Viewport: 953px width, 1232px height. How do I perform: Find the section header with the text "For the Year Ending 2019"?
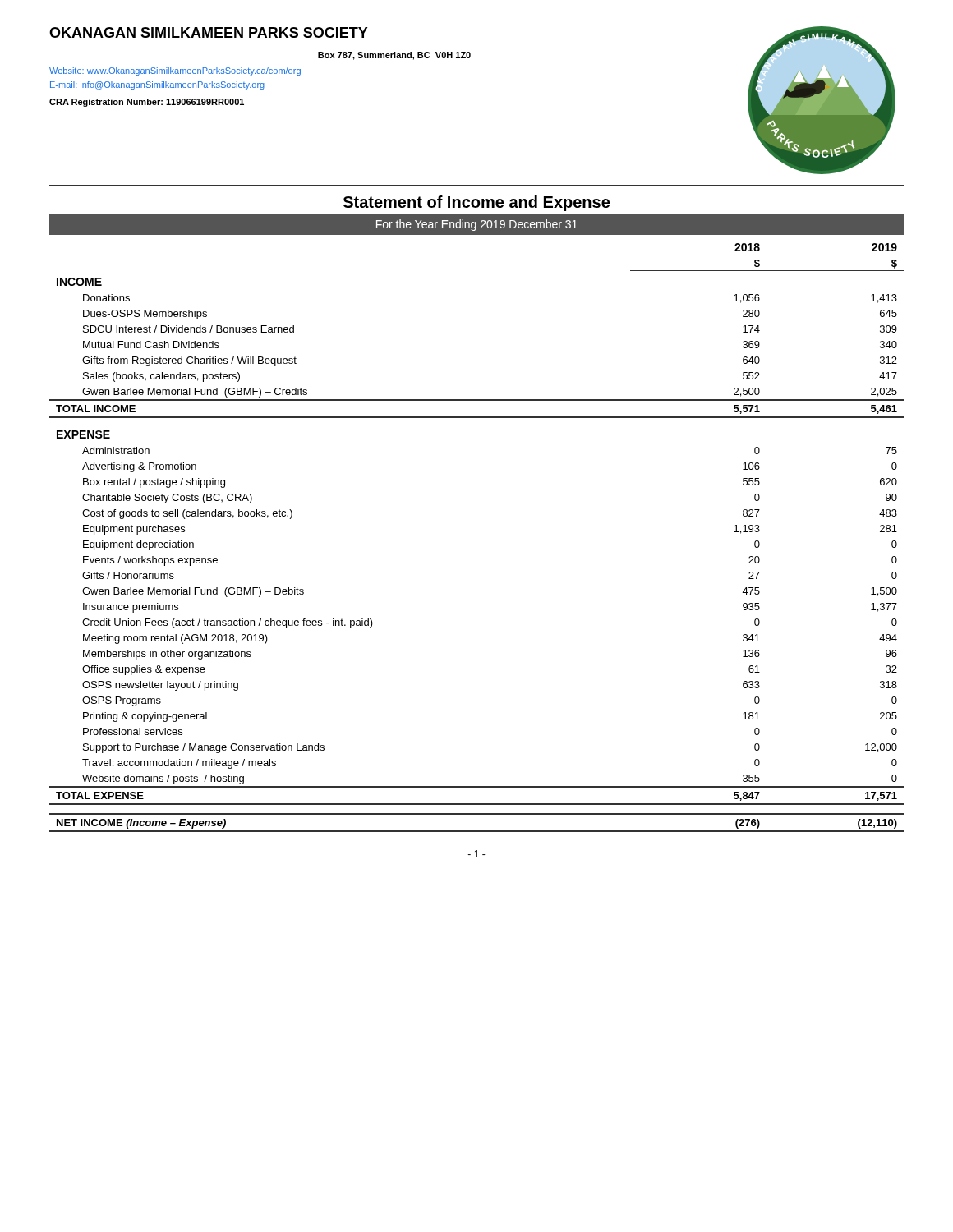point(476,224)
